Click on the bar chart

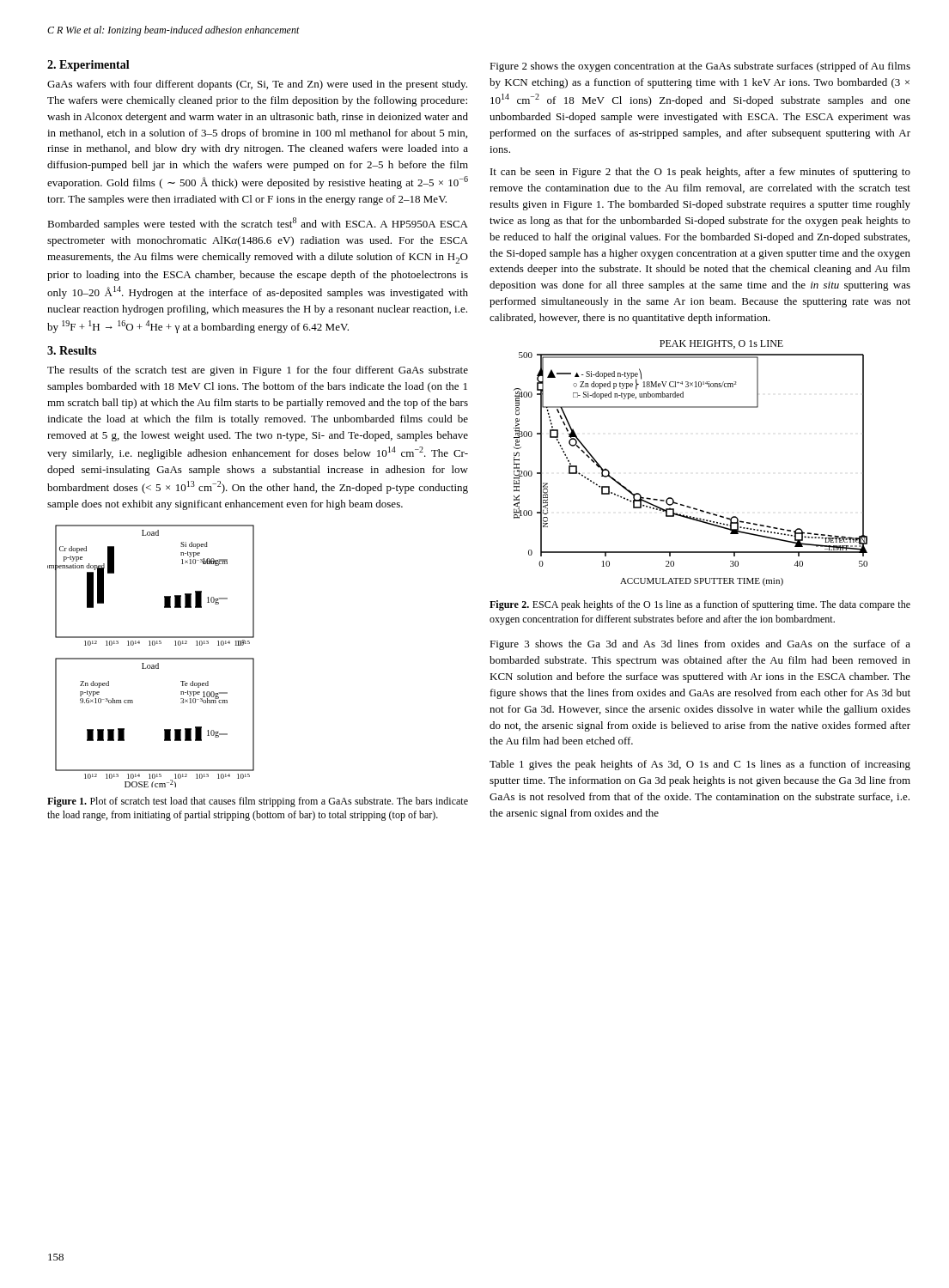click(258, 656)
